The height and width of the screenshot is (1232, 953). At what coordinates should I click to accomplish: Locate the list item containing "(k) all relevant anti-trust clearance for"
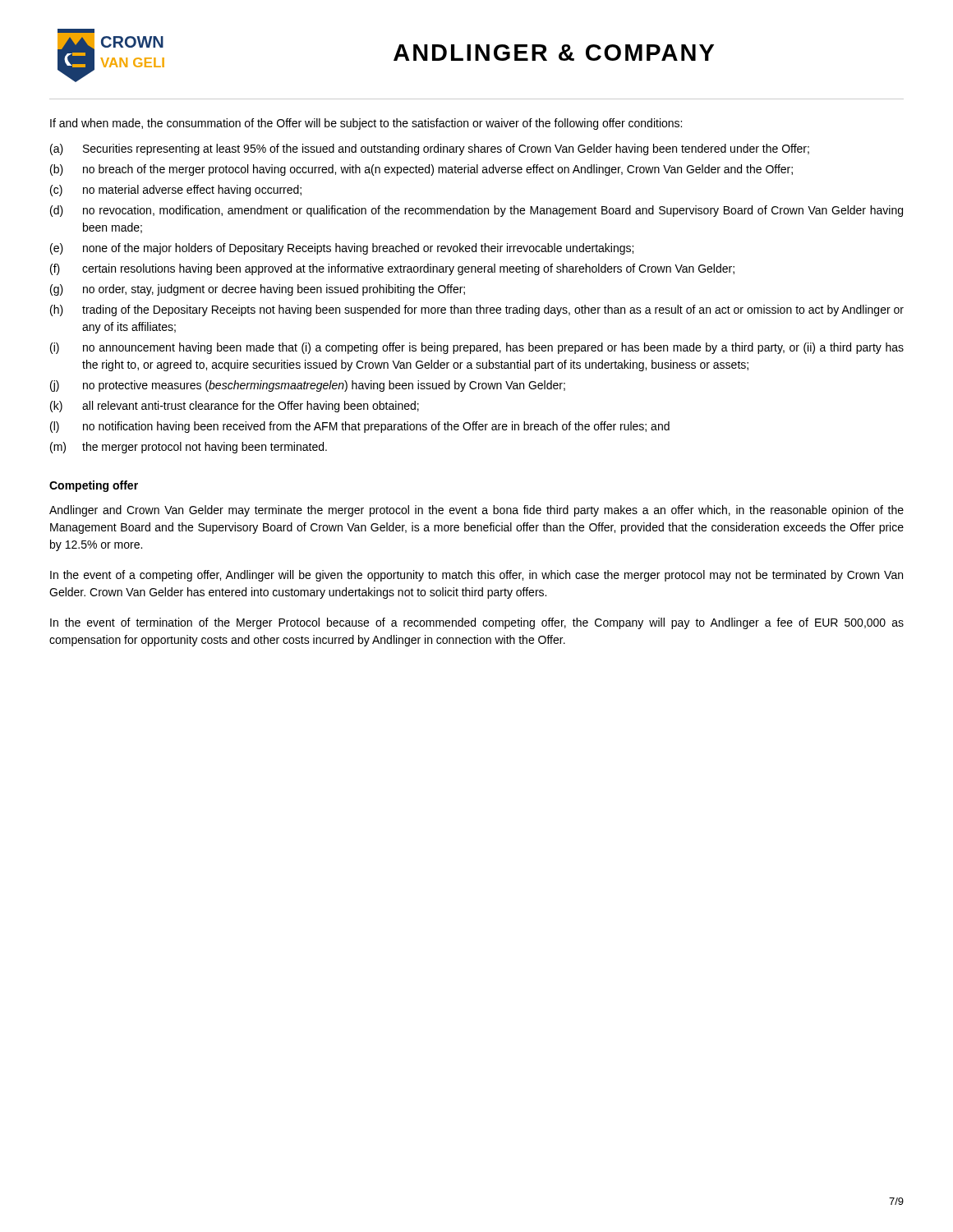coord(235,407)
